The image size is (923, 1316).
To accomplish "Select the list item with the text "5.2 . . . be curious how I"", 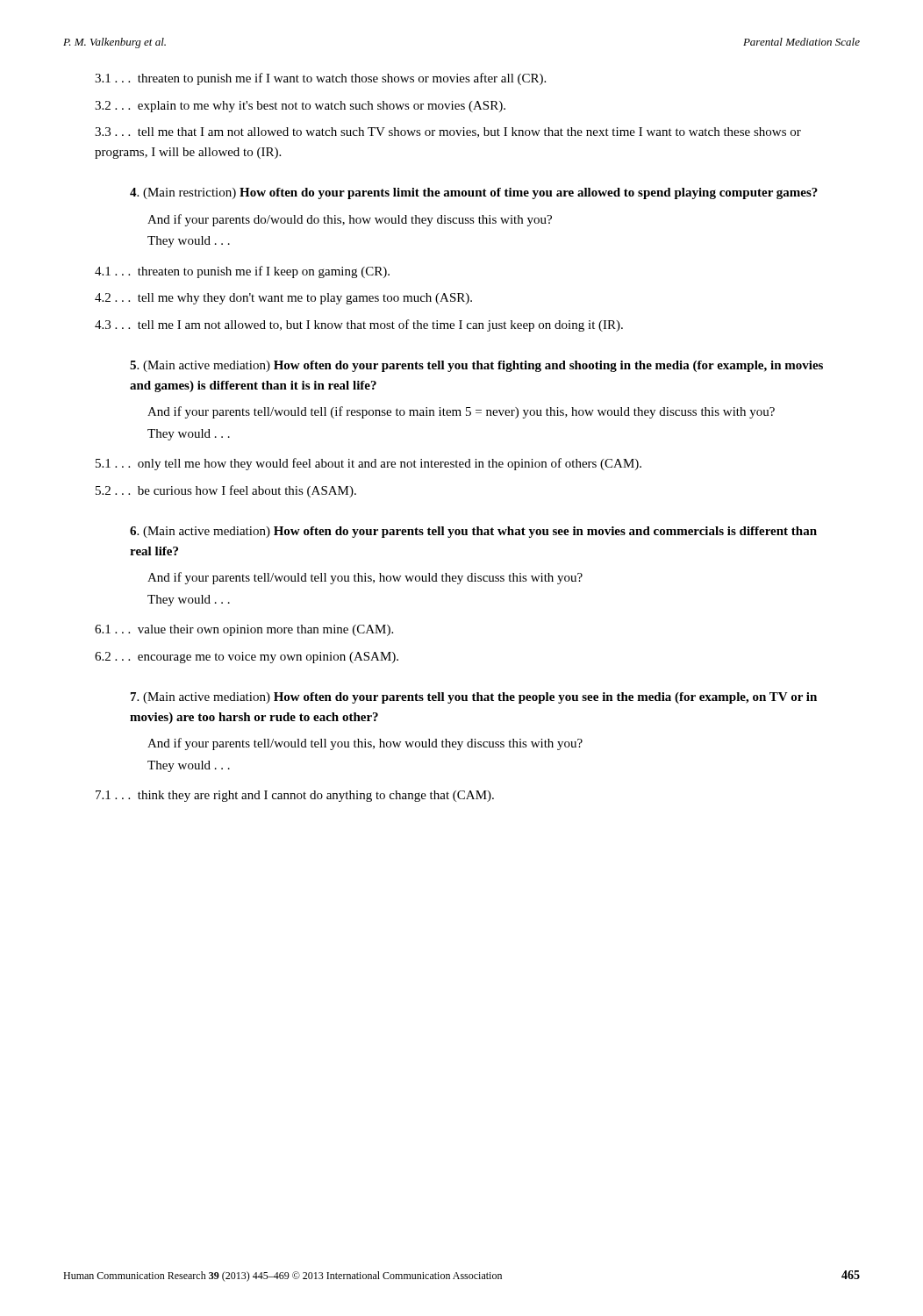I will (x=226, y=490).
